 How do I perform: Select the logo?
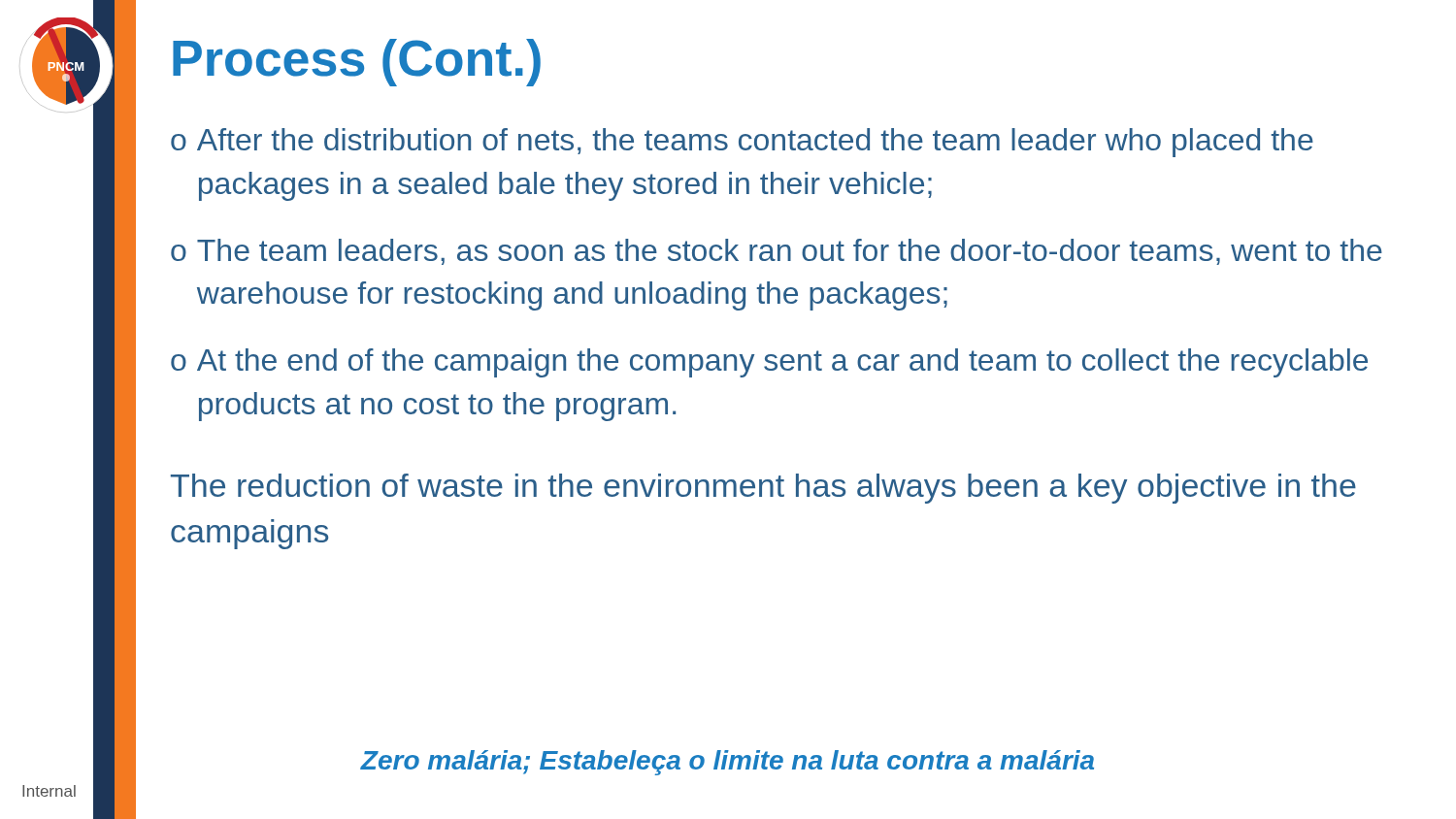[66, 66]
